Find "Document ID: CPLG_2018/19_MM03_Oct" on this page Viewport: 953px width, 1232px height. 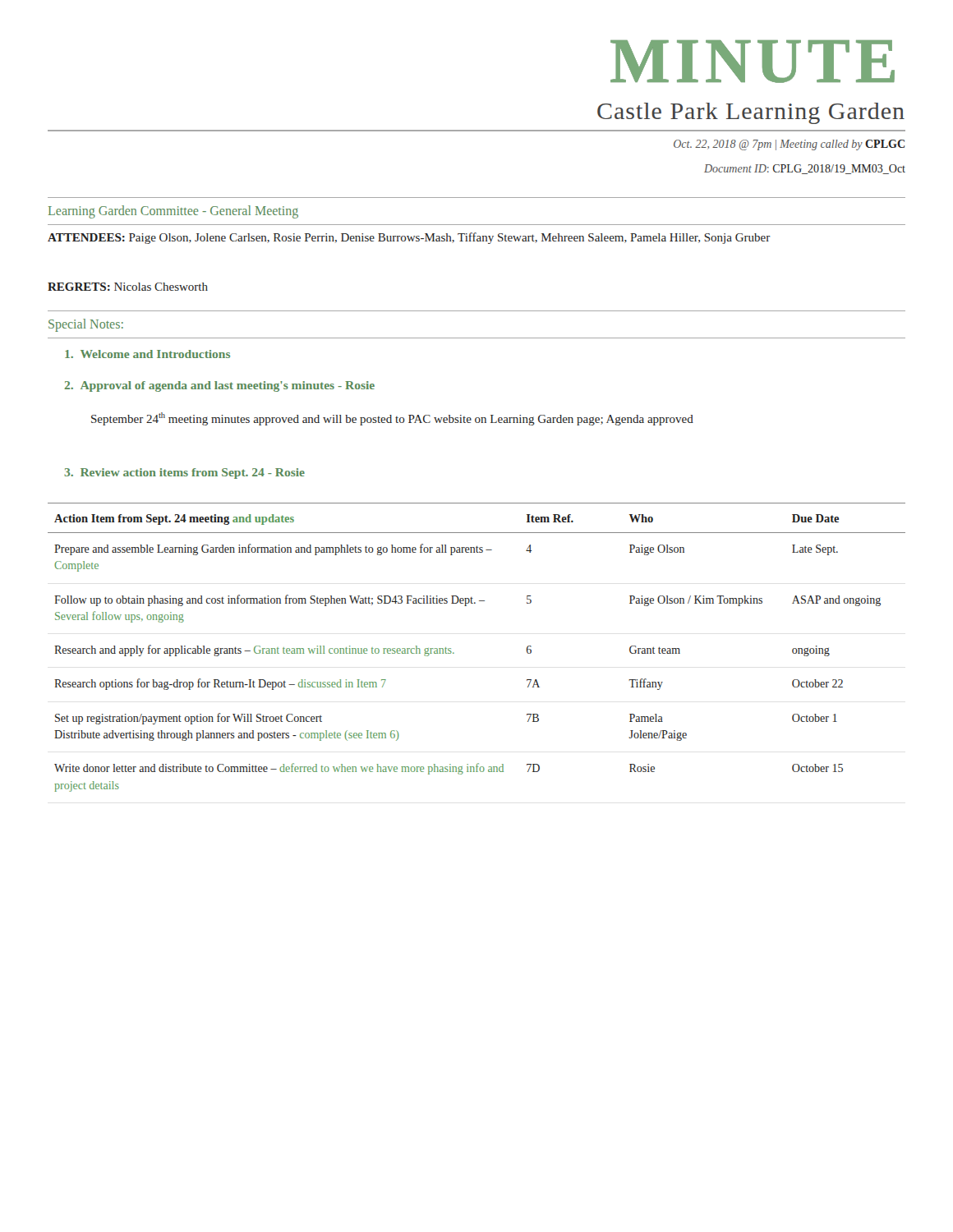click(805, 169)
